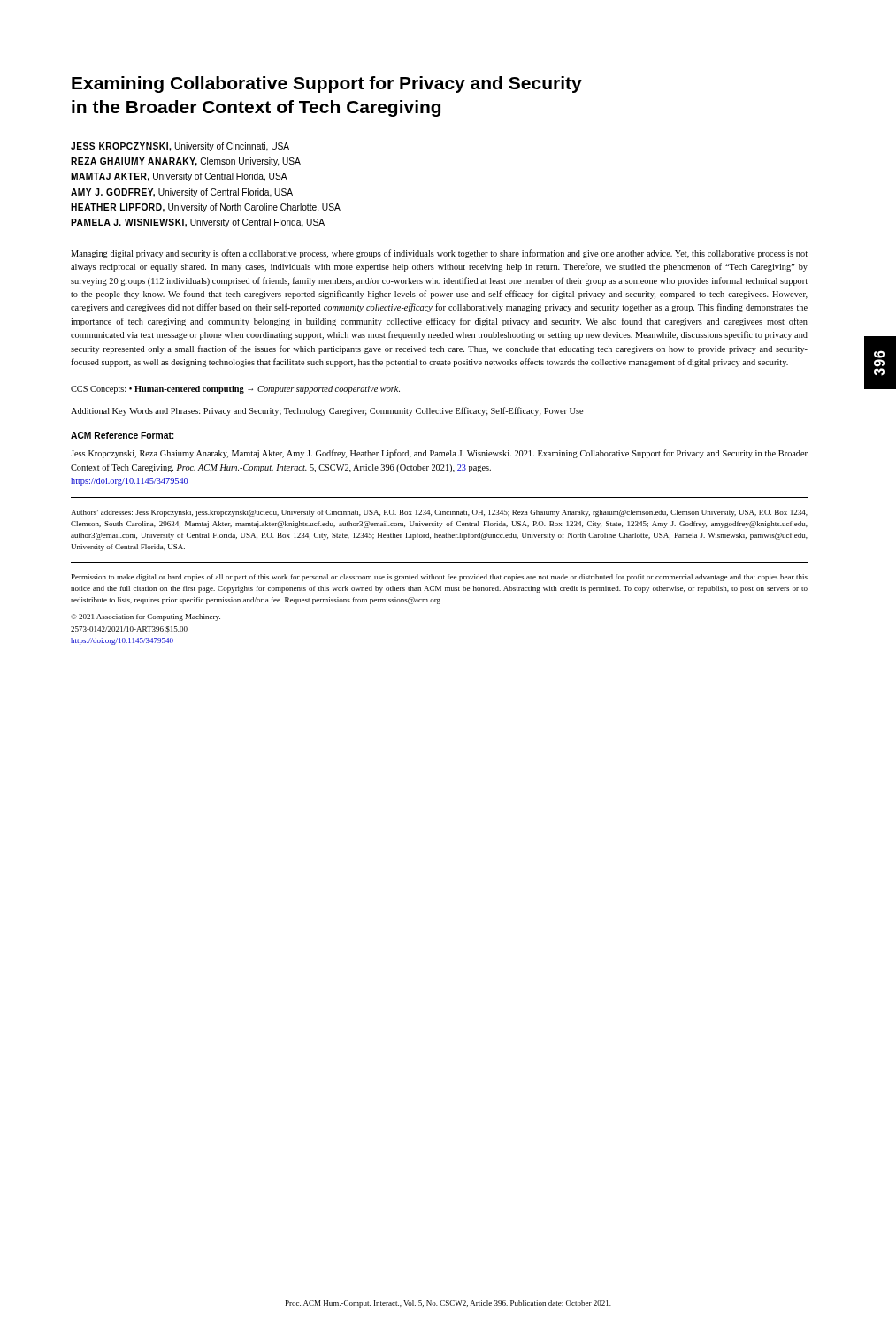Locate the text "ACM Reference Format:"
The height and width of the screenshot is (1327, 896).
pos(123,436)
